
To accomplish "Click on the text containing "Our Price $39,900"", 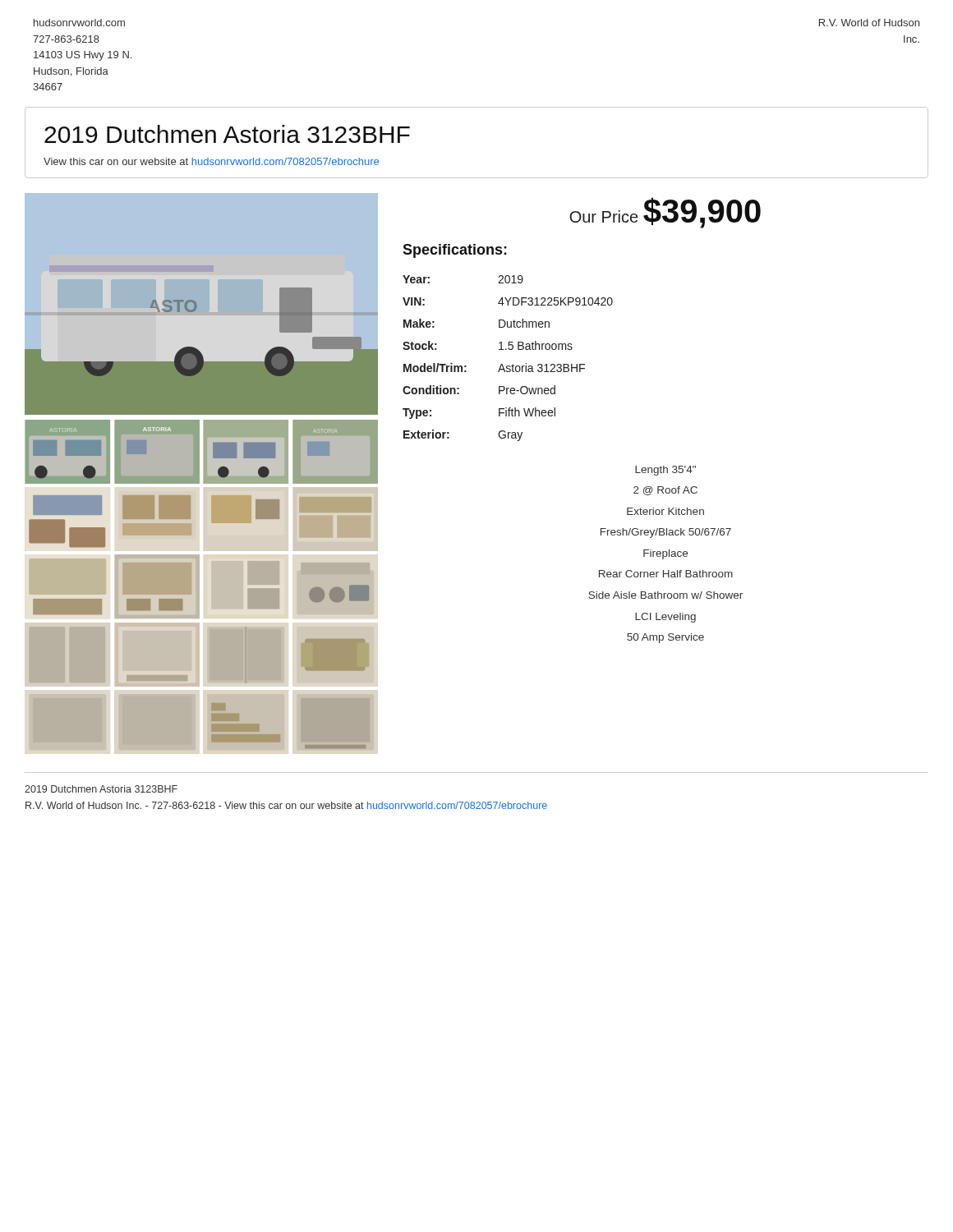I will [x=665, y=211].
